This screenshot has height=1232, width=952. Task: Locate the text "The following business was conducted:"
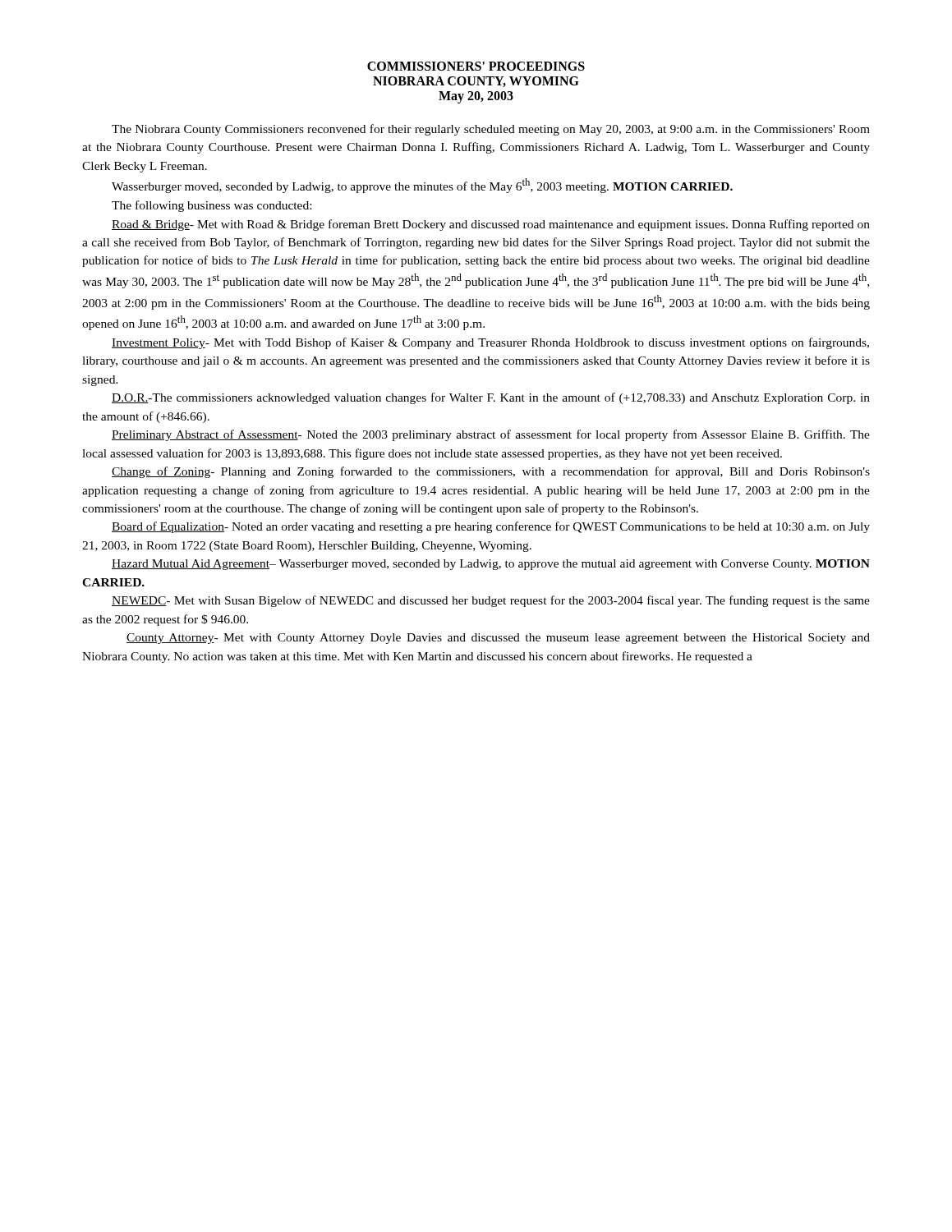click(x=212, y=206)
